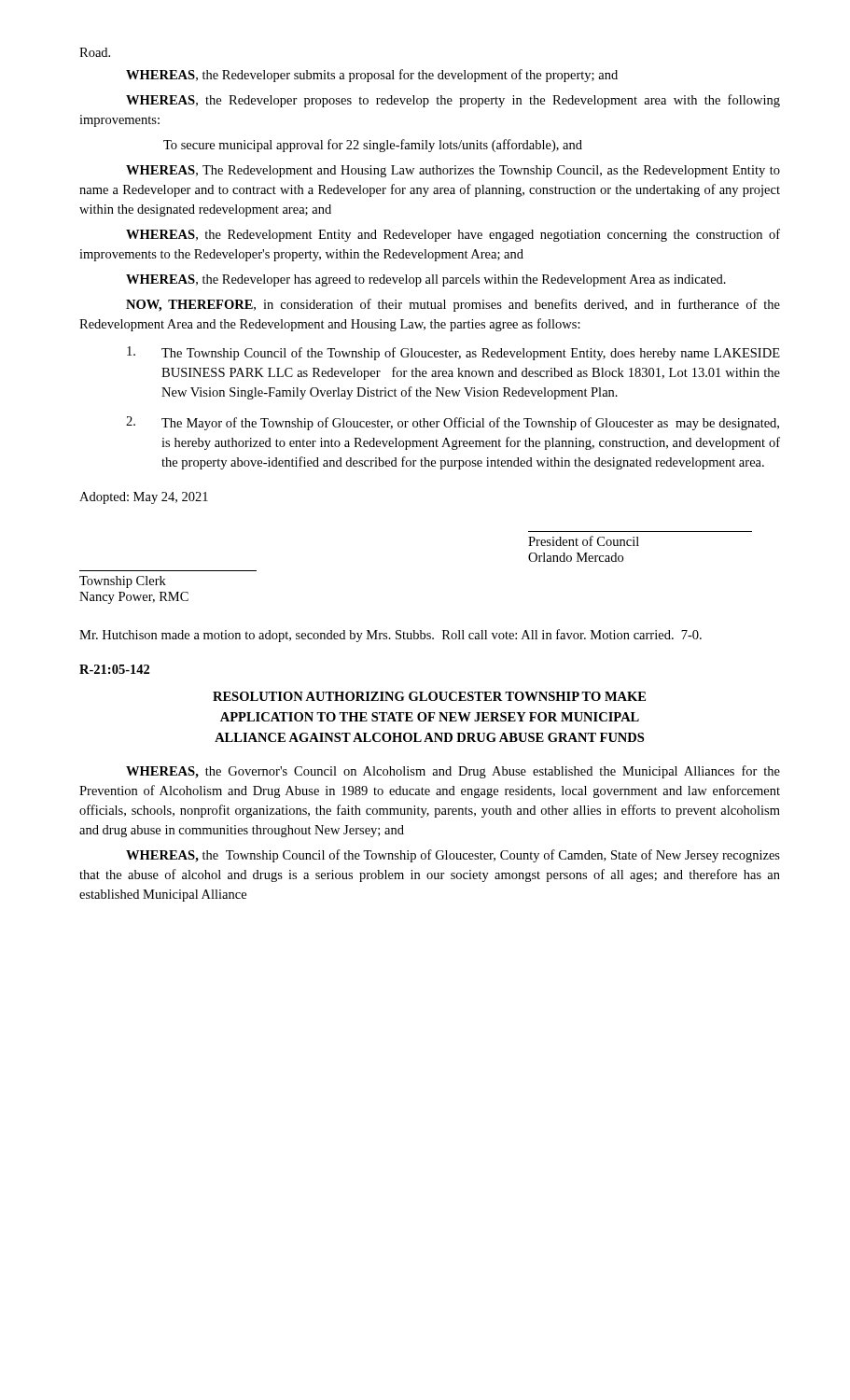Screen dimensions: 1400x850
Task: Point to the block beginning "WHEREAS, the Redevelopment Entity"
Action: [x=430, y=245]
